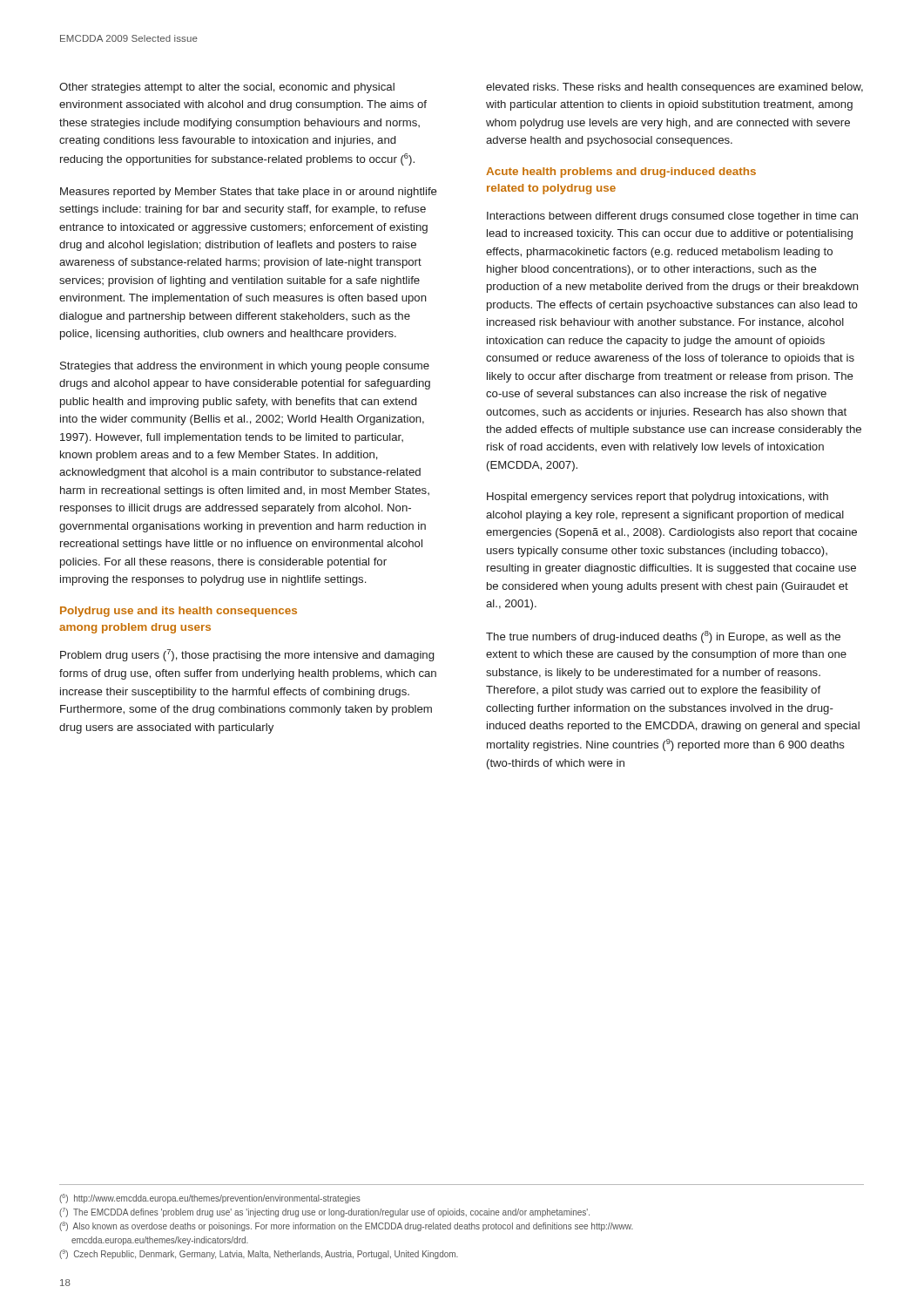Find the footnote that reads "(6) http://www.emcdda.europa.eu/themes/prevention/environmental-strategies"
Screen dimensions: 1307x924
[210, 1198]
